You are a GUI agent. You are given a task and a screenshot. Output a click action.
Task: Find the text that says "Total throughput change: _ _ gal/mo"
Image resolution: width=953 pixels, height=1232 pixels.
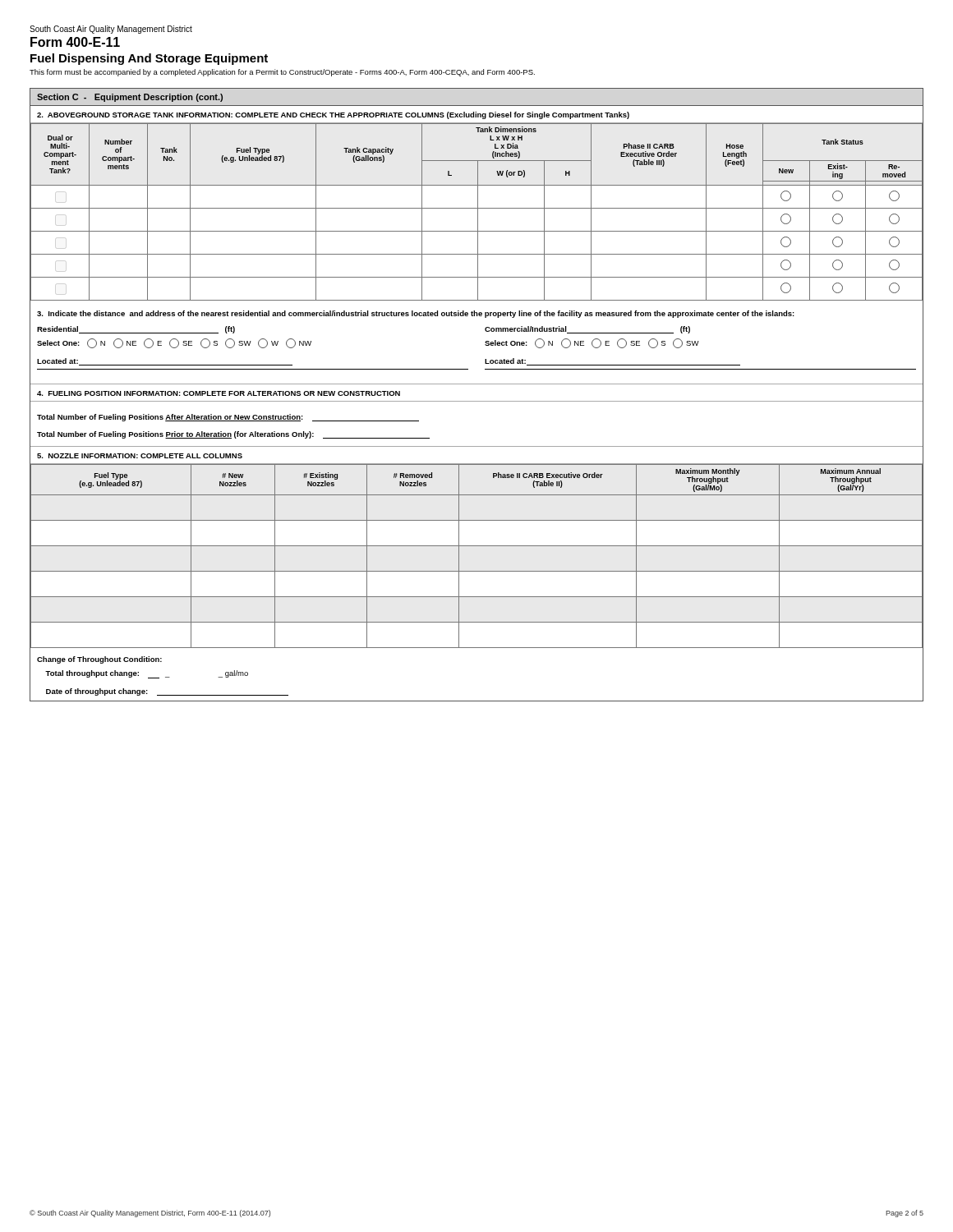143,674
